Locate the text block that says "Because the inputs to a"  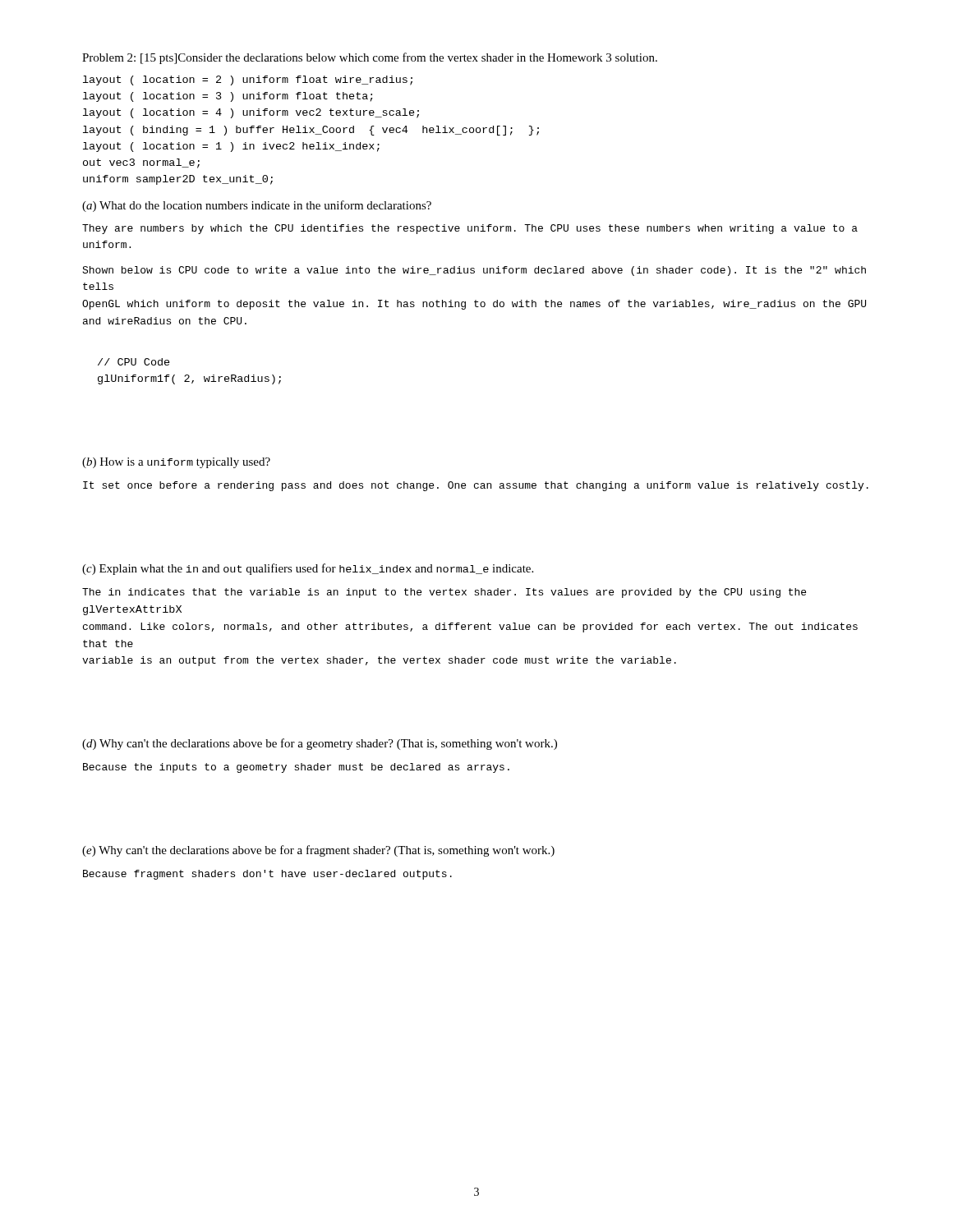[x=297, y=767]
